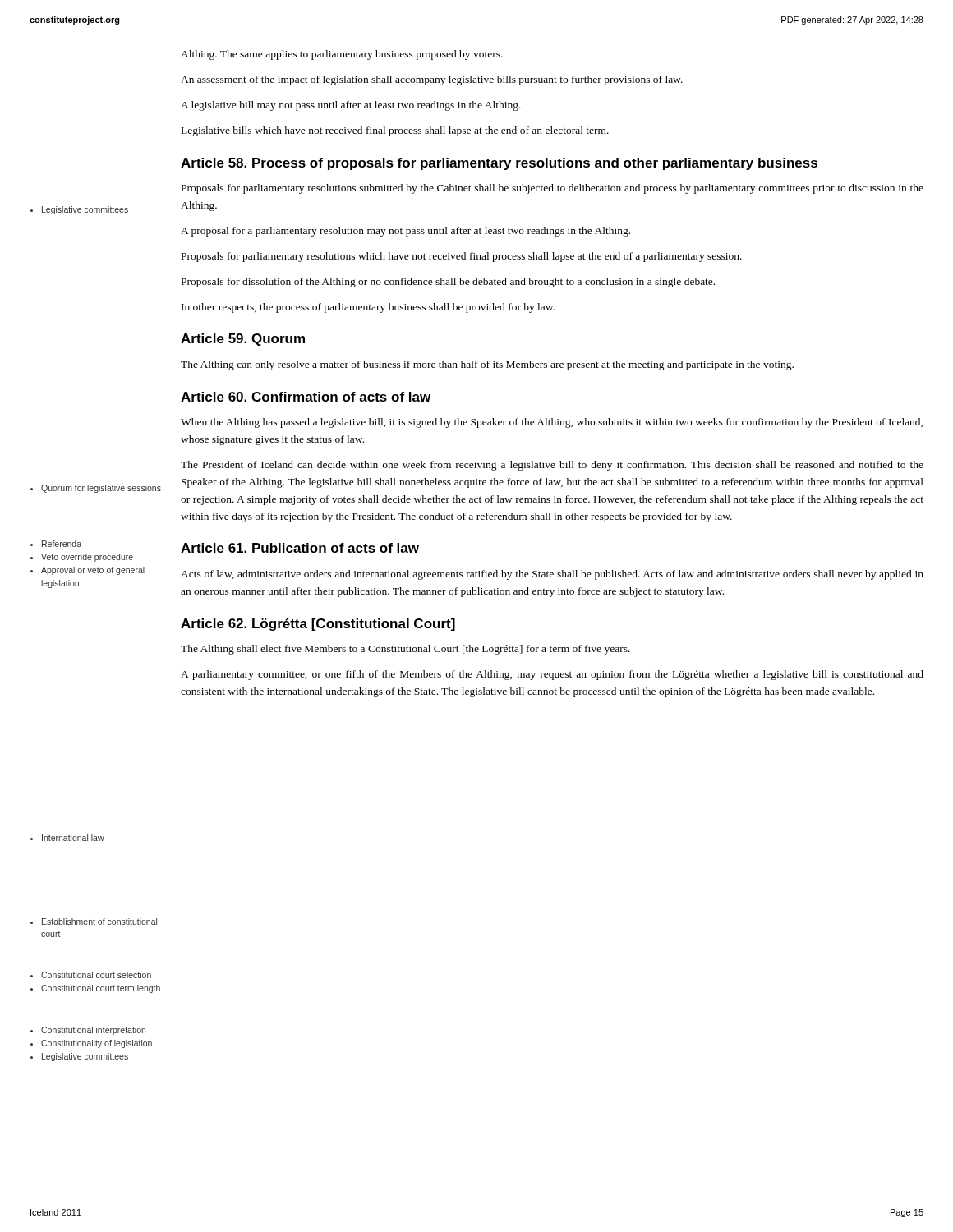
Task: Point to the block starting "Althing. The same applies"
Action: click(x=342, y=54)
